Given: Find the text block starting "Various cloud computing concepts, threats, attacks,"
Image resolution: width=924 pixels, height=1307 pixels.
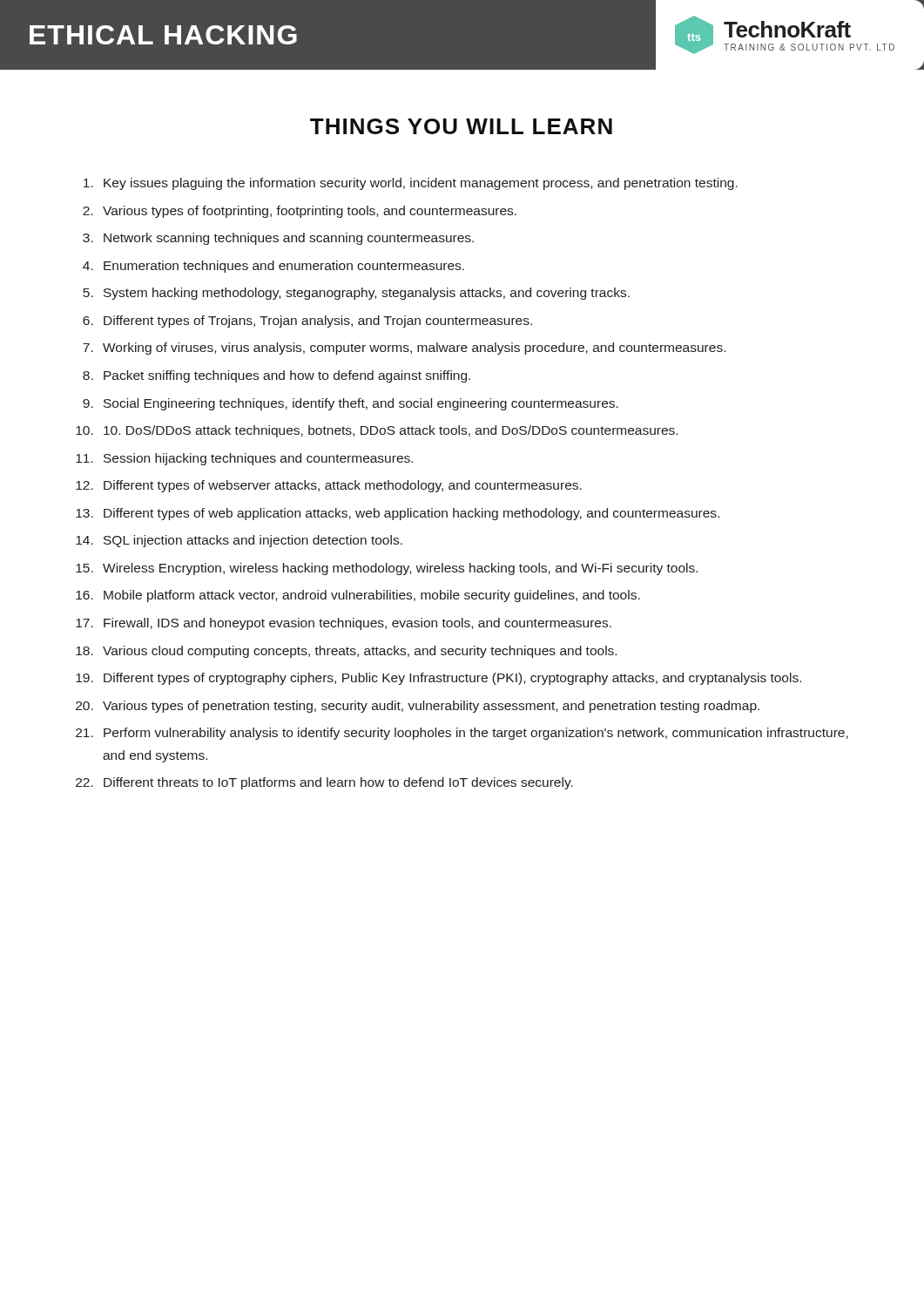Looking at the screenshot, I should [360, 650].
